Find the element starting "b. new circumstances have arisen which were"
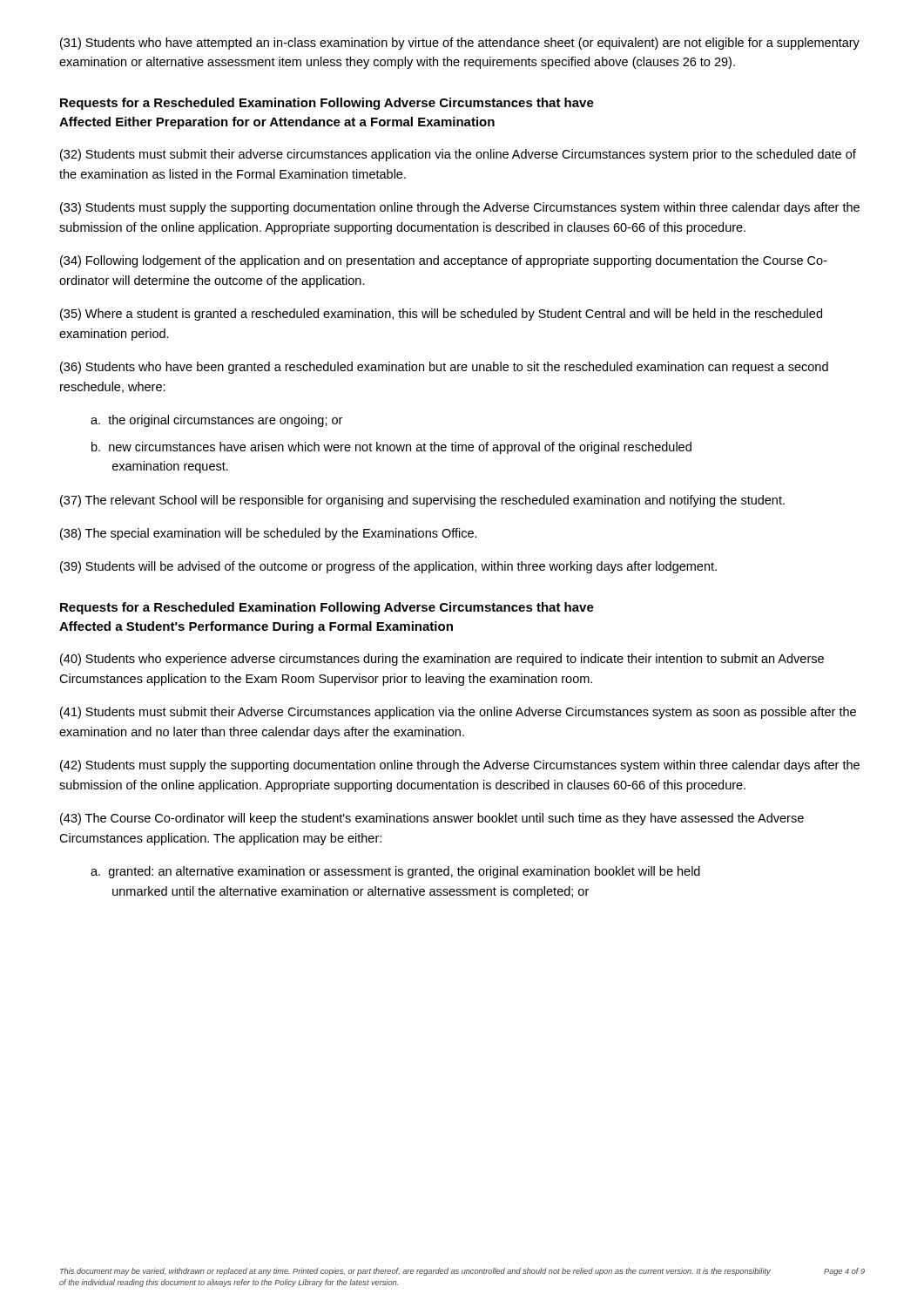Screen dimensions: 1307x924 391,456
